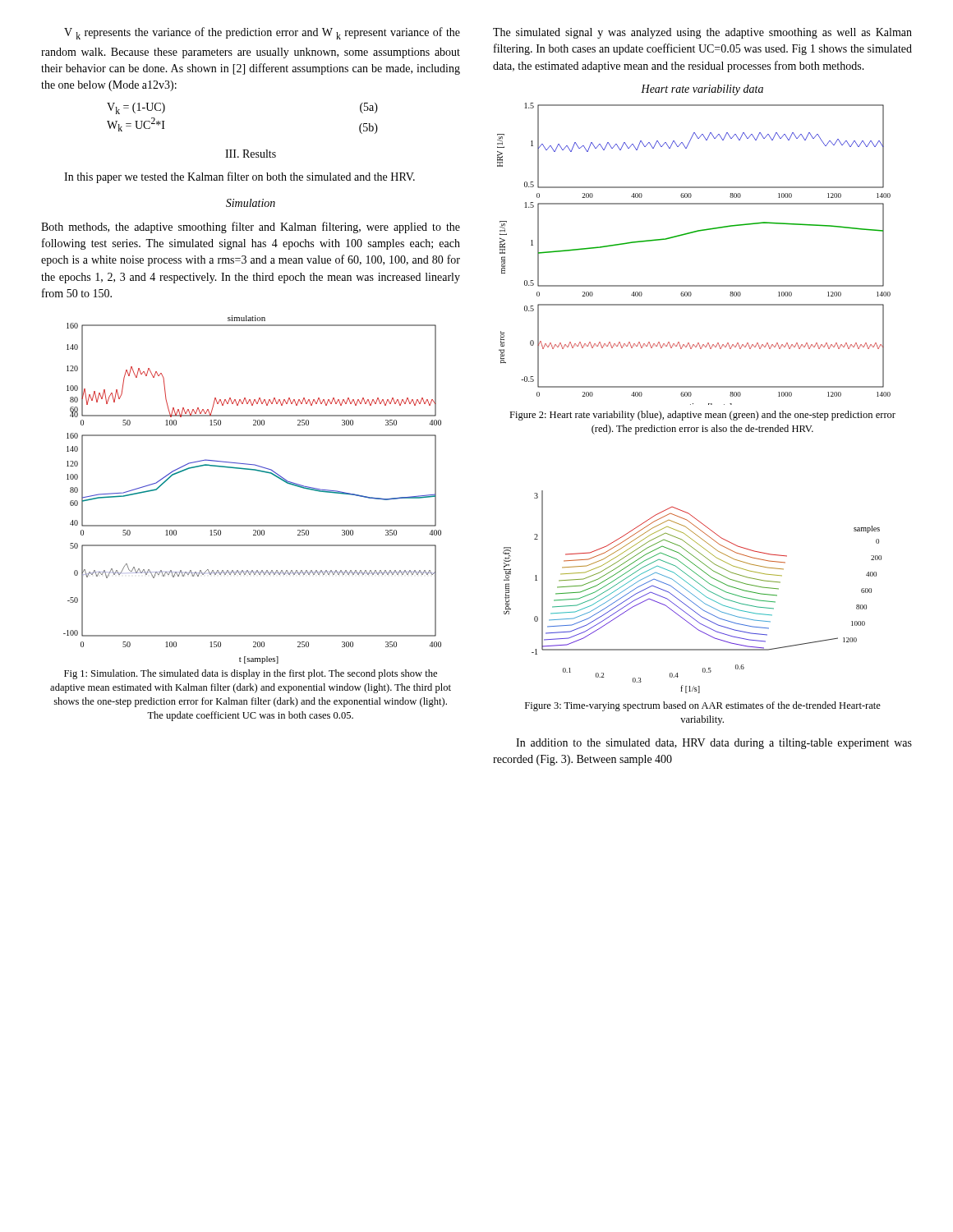
Task: Find the text block starting "Heart rate variability data"
Action: pyautogui.click(x=702, y=90)
